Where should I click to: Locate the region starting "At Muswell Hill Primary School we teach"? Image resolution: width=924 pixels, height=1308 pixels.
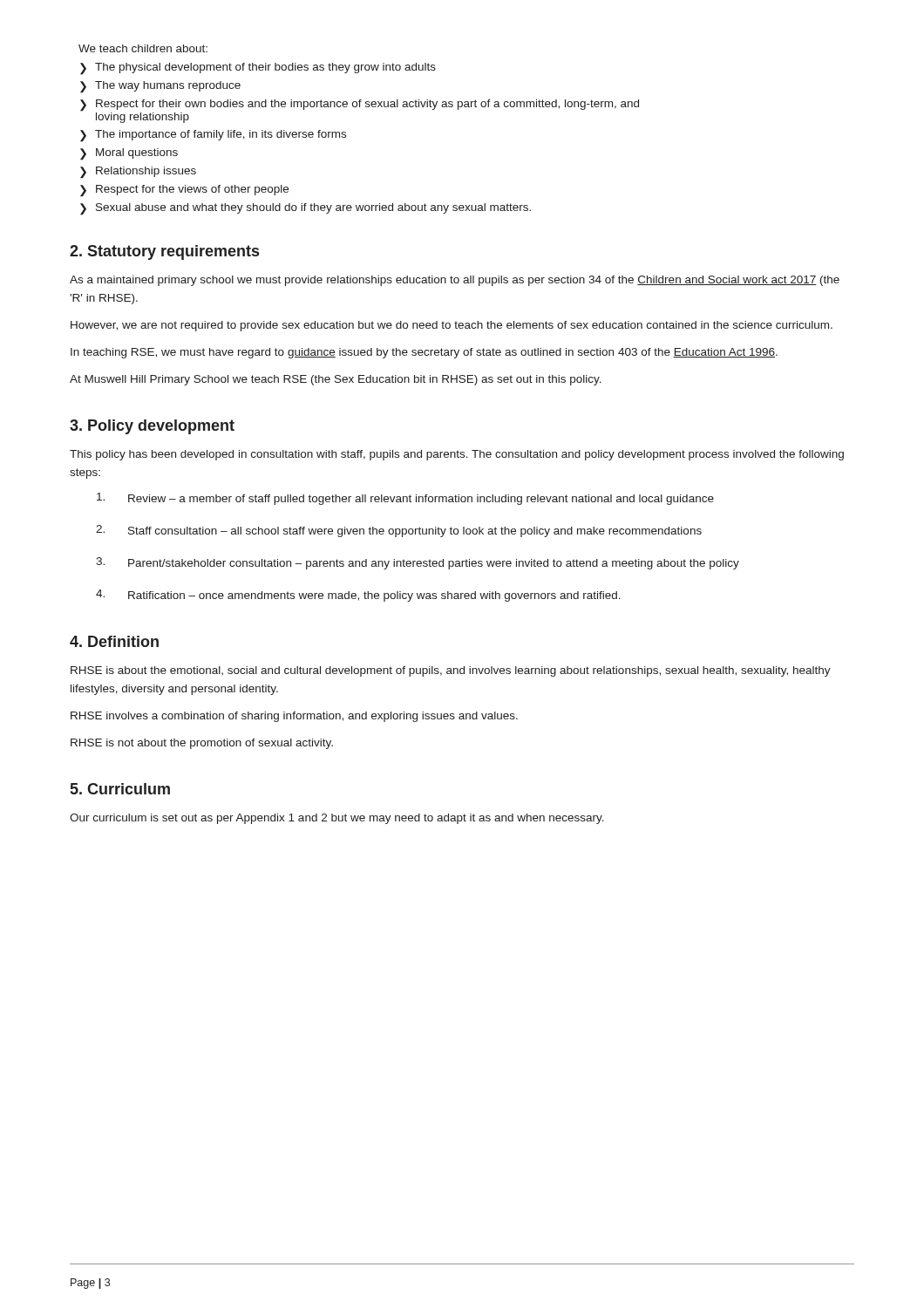(336, 379)
